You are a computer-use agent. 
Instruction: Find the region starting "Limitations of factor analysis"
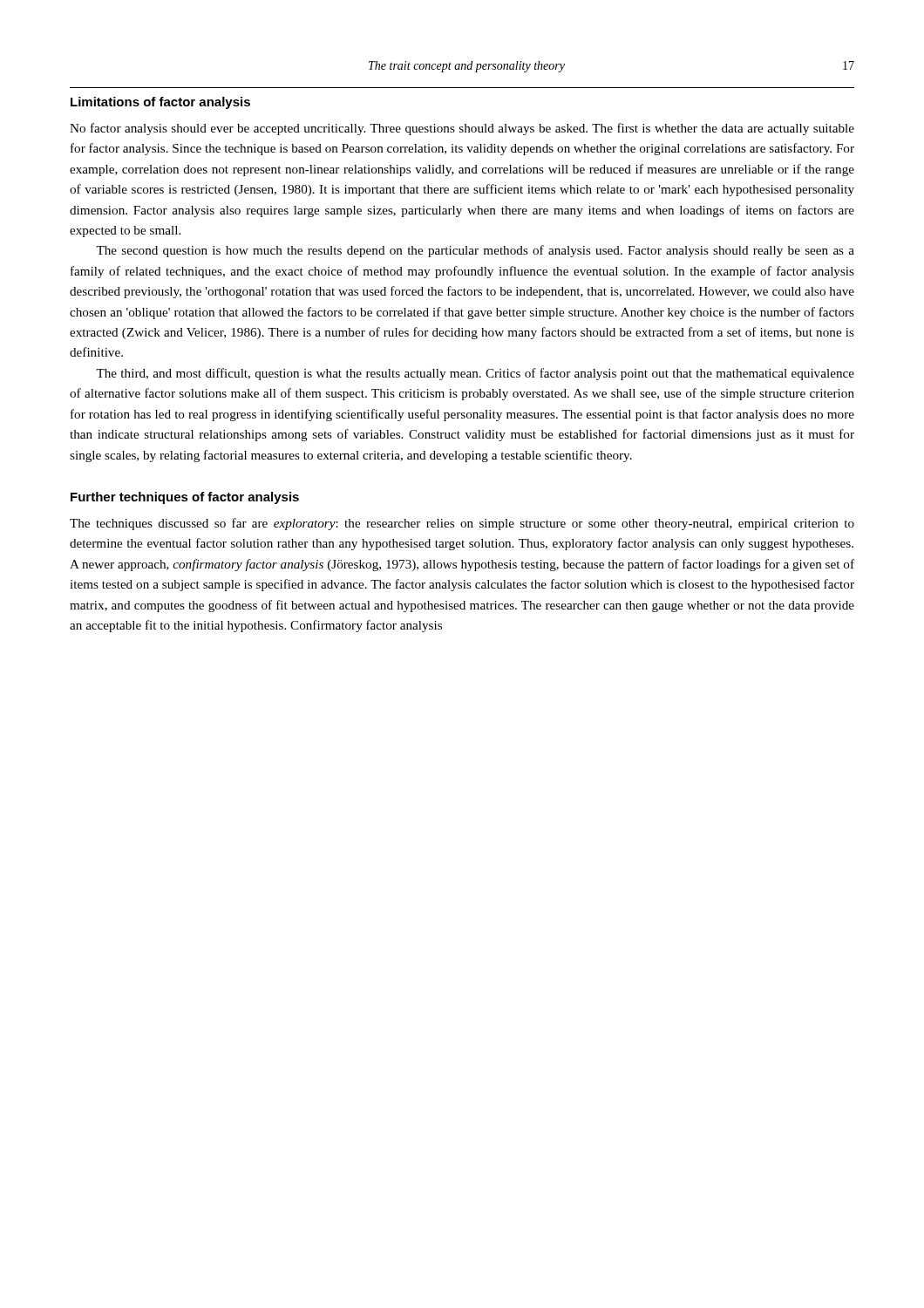pos(160,102)
